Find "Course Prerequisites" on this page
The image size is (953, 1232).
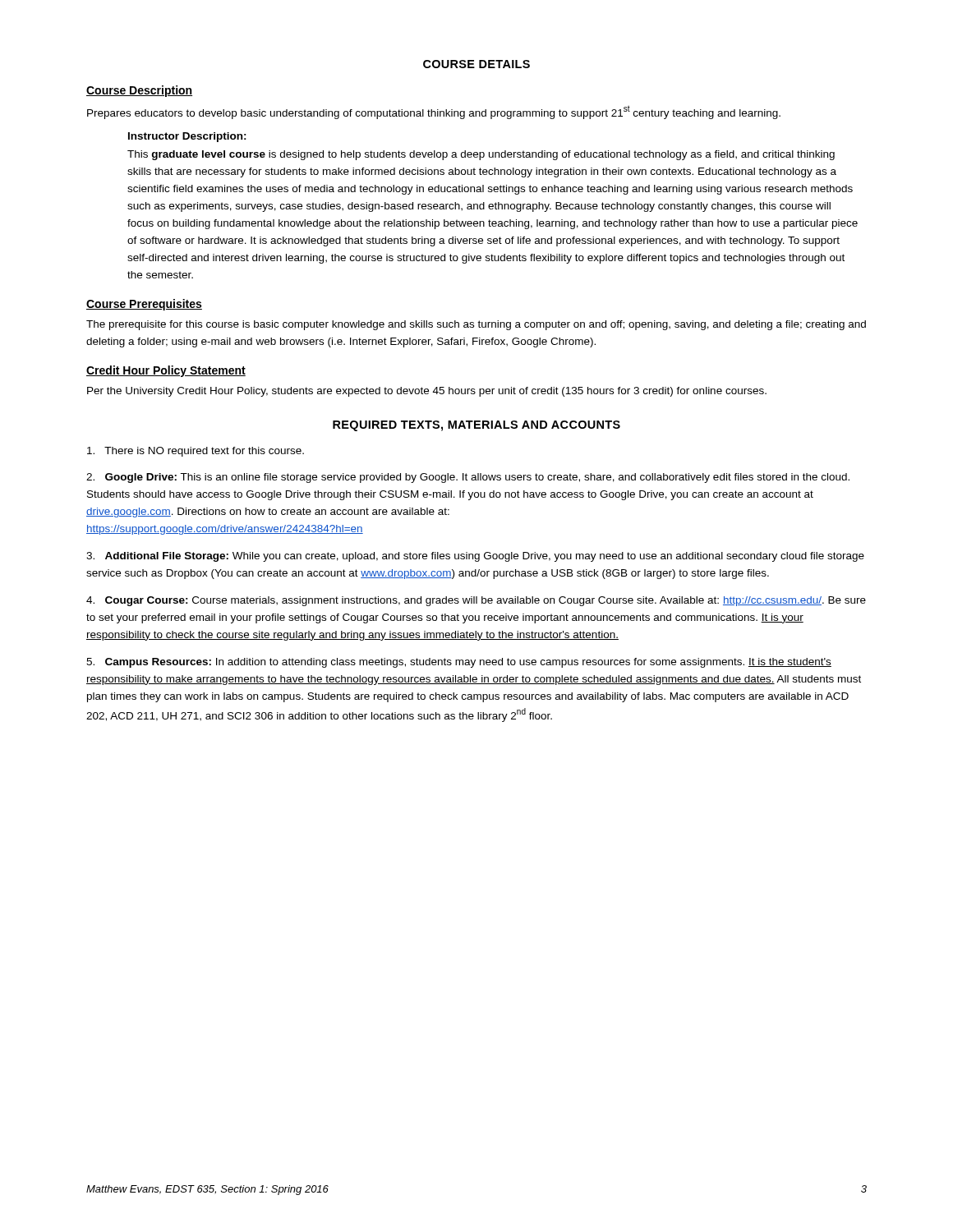pyautogui.click(x=144, y=304)
